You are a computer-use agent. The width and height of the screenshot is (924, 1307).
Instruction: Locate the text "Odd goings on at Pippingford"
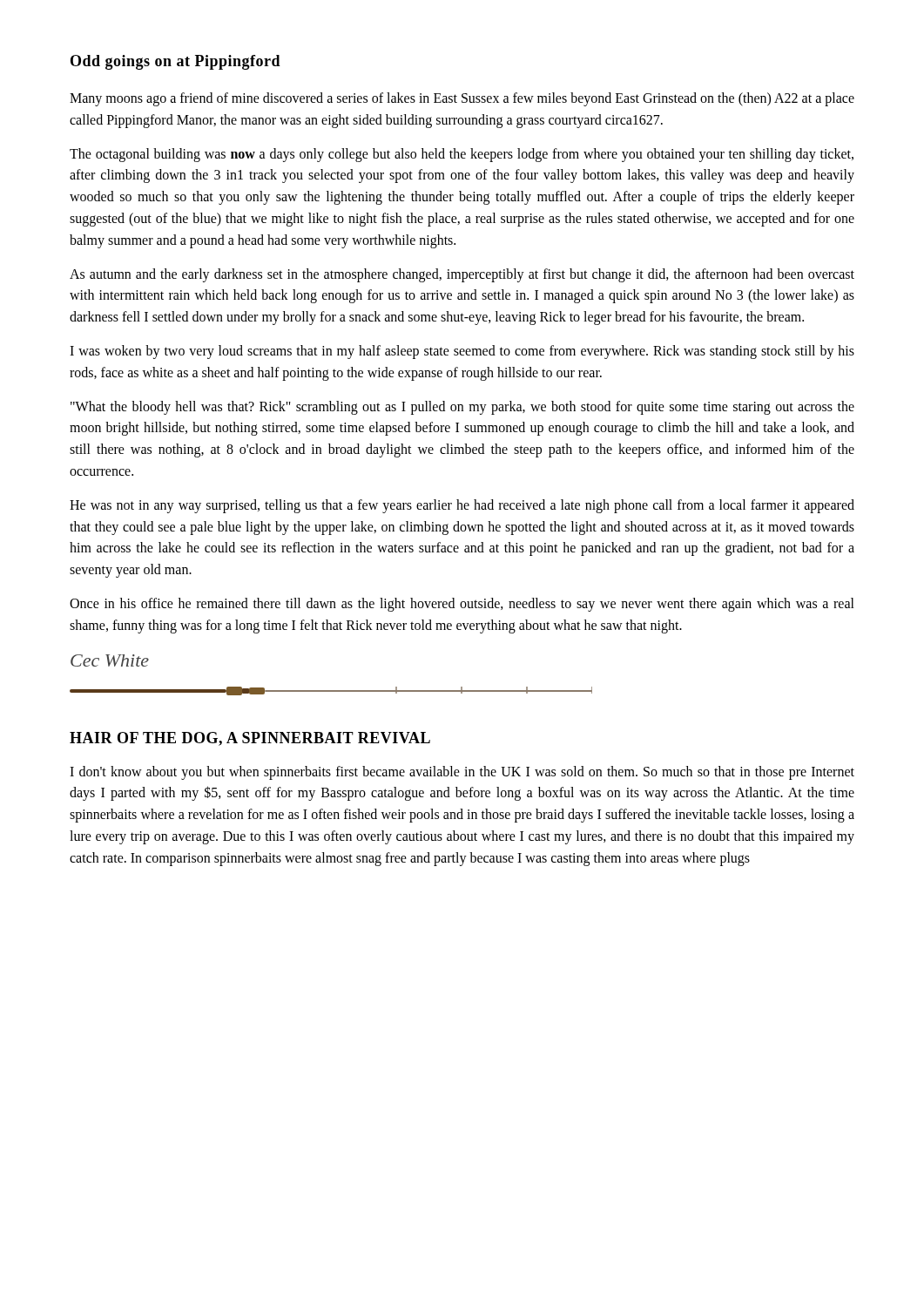pyautogui.click(x=175, y=61)
